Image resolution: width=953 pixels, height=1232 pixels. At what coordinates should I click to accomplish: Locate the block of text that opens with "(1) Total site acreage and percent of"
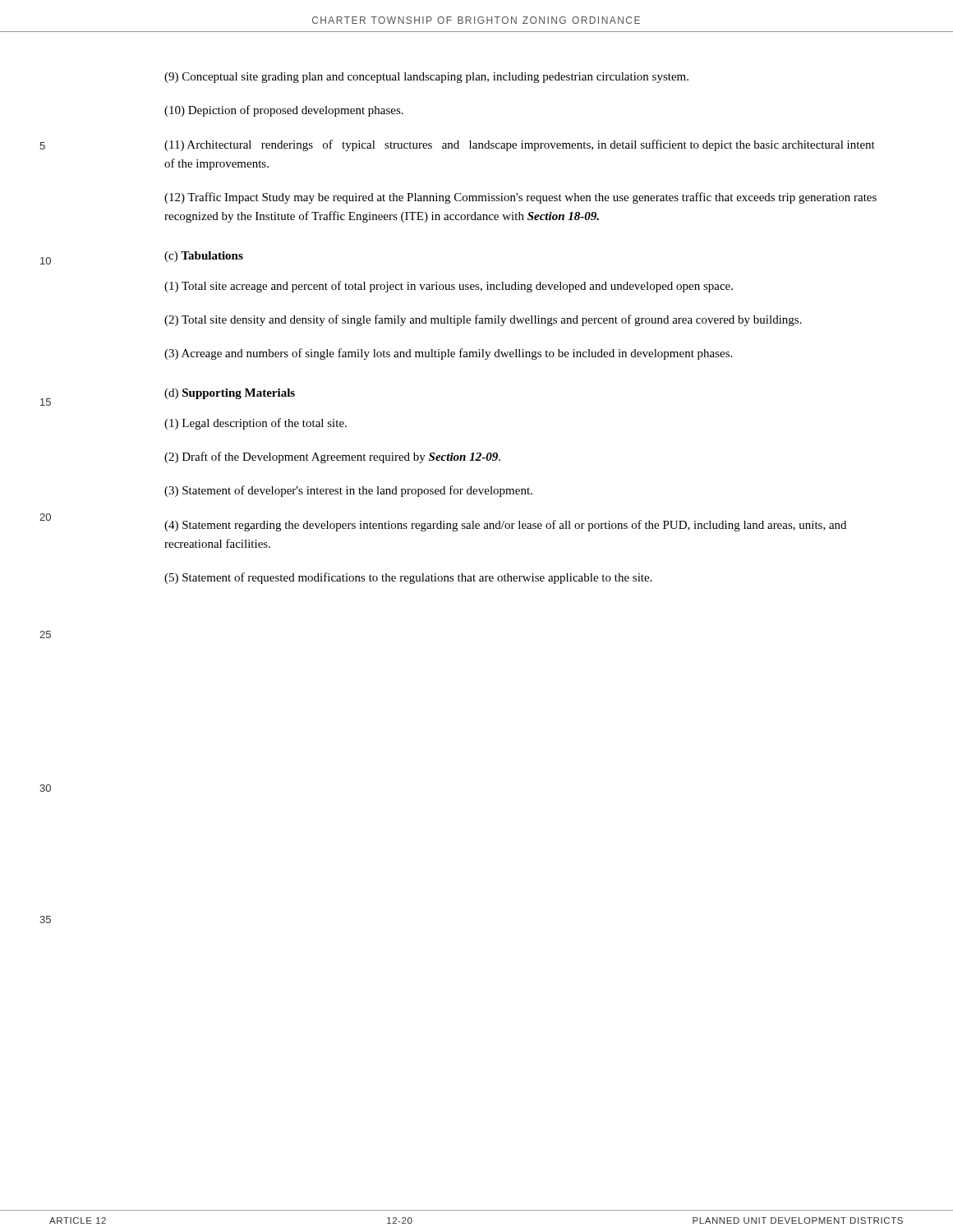[x=449, y=286]
